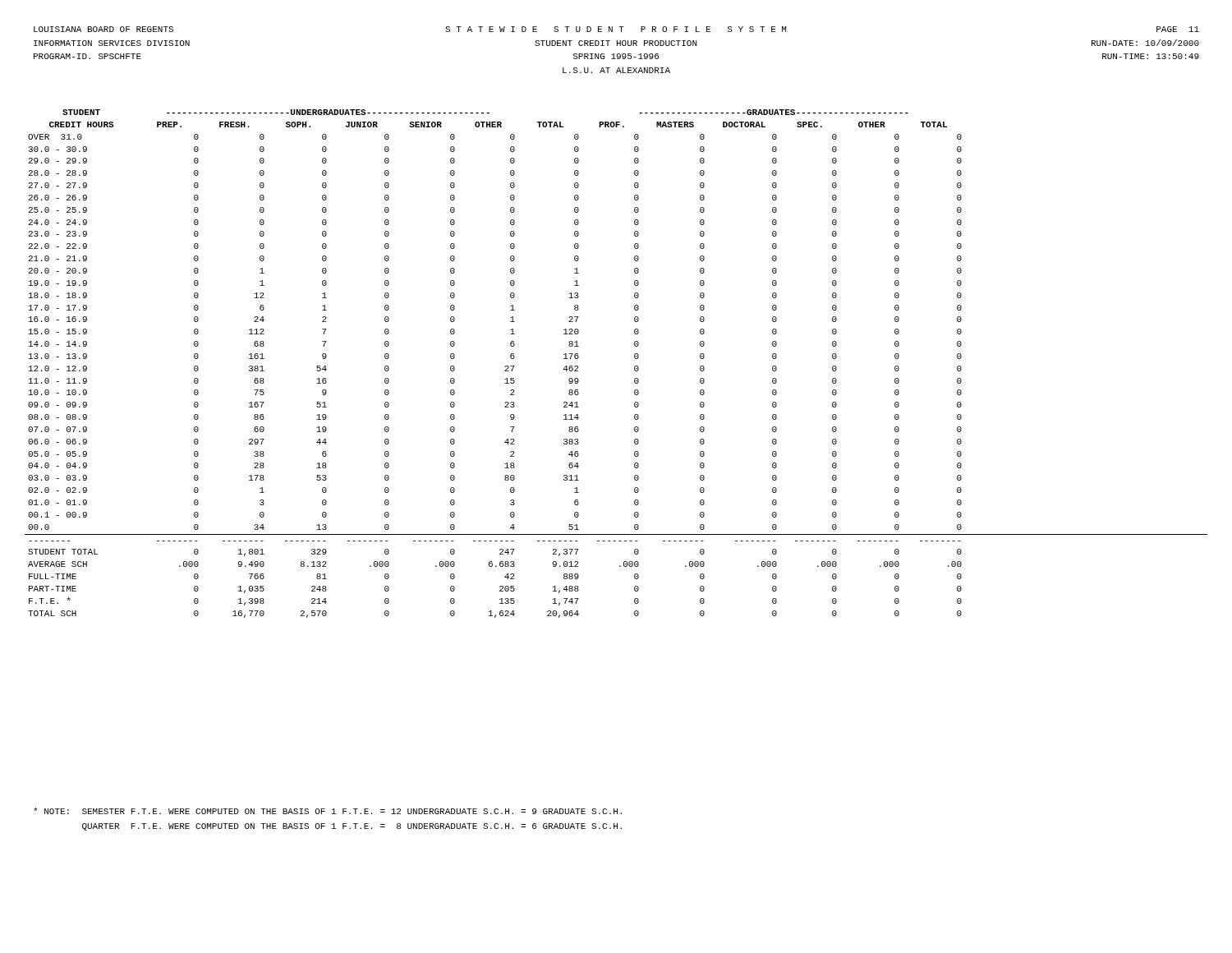This screenshot has width=1232, height=953.
Task: Click the footnote
Action: click(x=328, y=819)
